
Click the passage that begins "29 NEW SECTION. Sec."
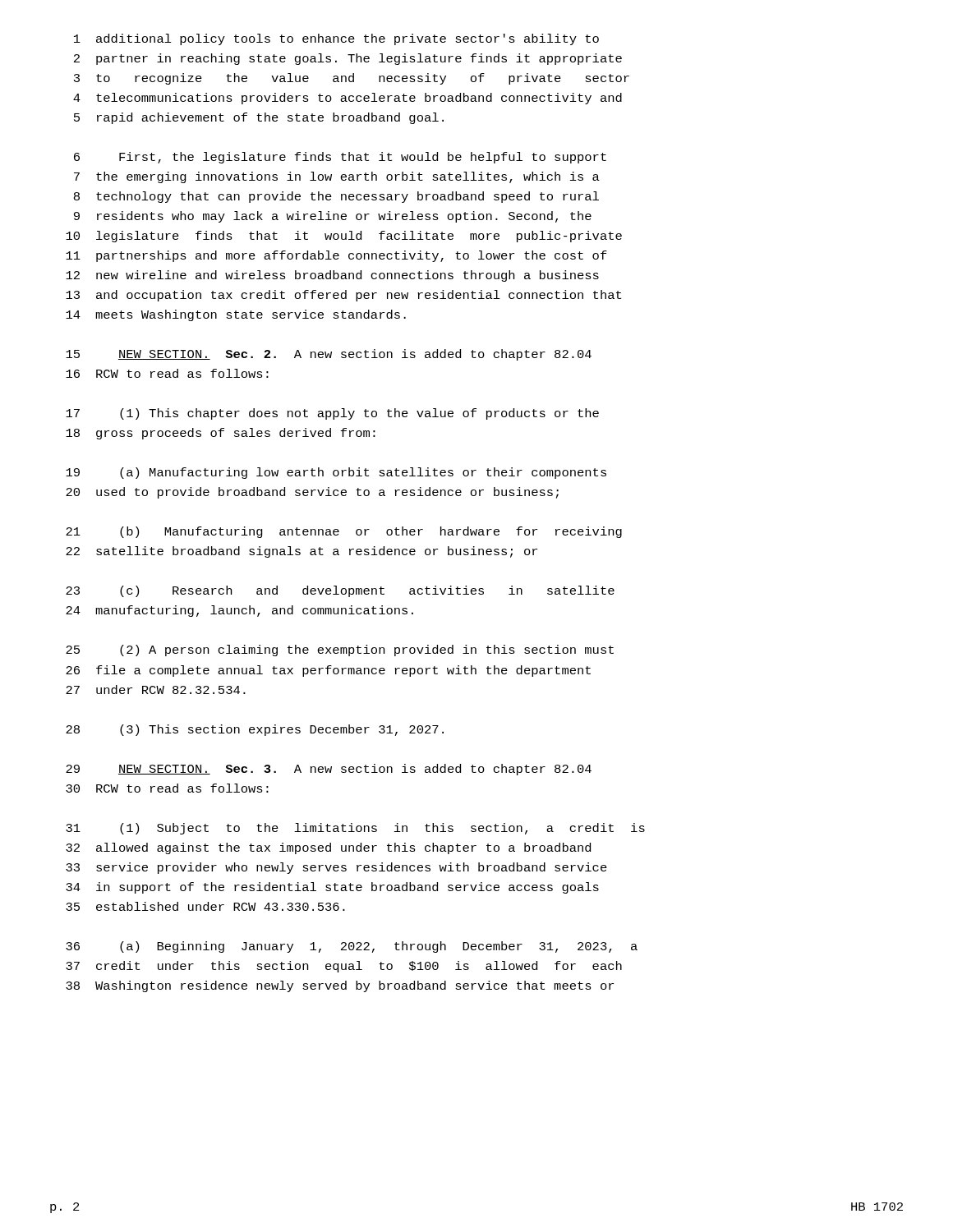coord(476,769)
